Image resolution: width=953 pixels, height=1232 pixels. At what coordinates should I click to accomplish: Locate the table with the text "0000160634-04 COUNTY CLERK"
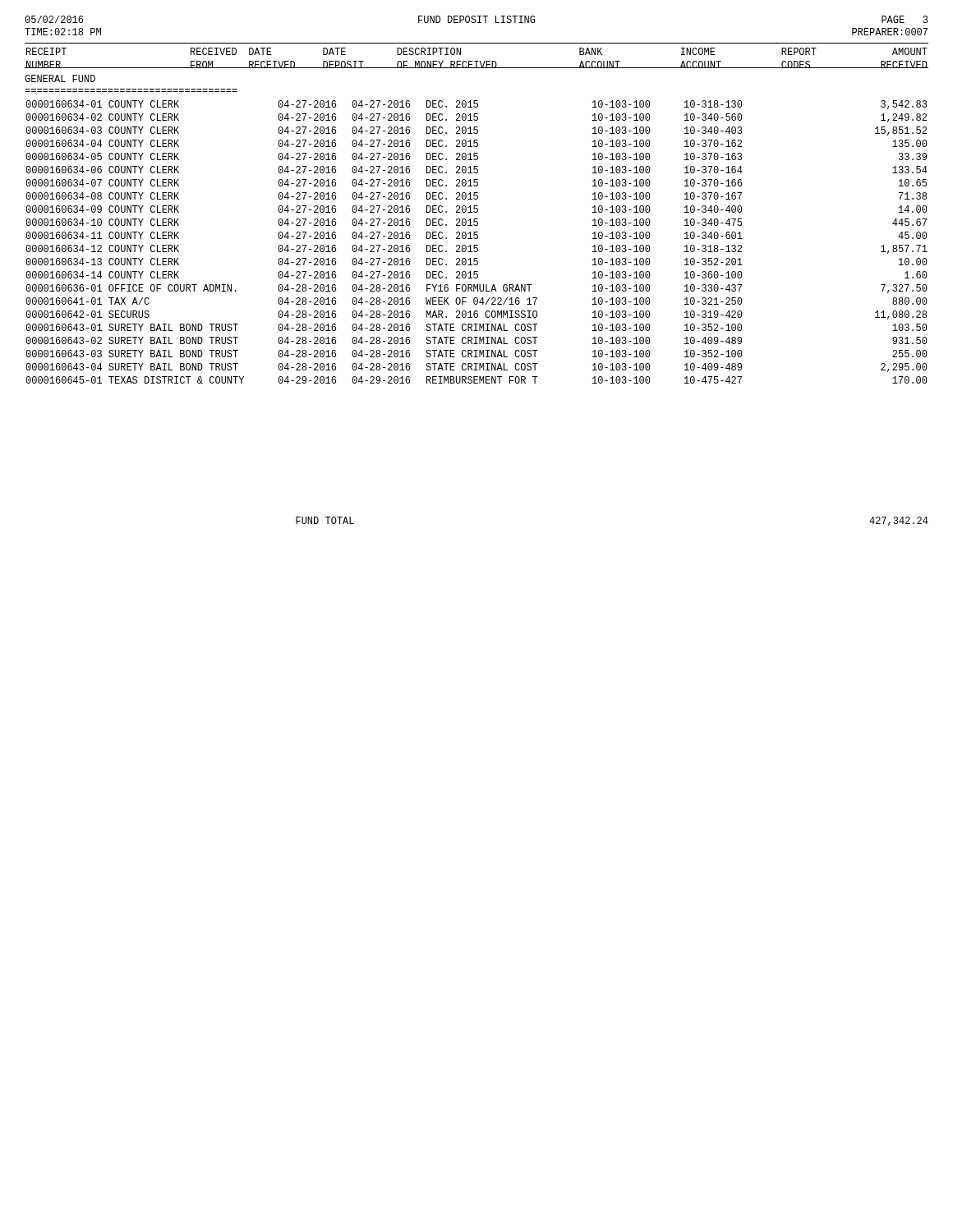click(x=476, y=243)
